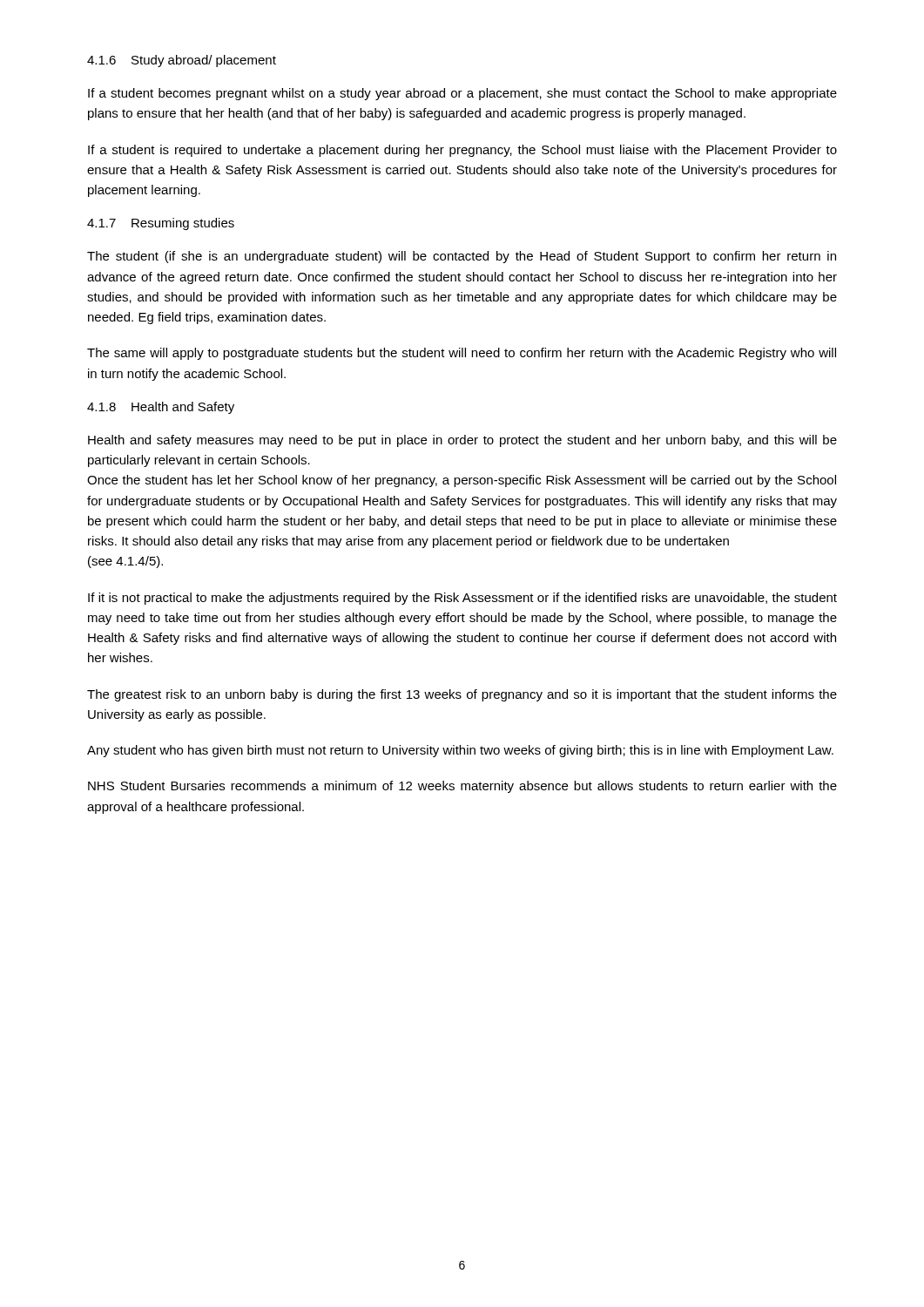Click on the text block with the text "If a student becomes pregnant"
This screenshot has height=1307, width=924.
(x=462, y=103)
